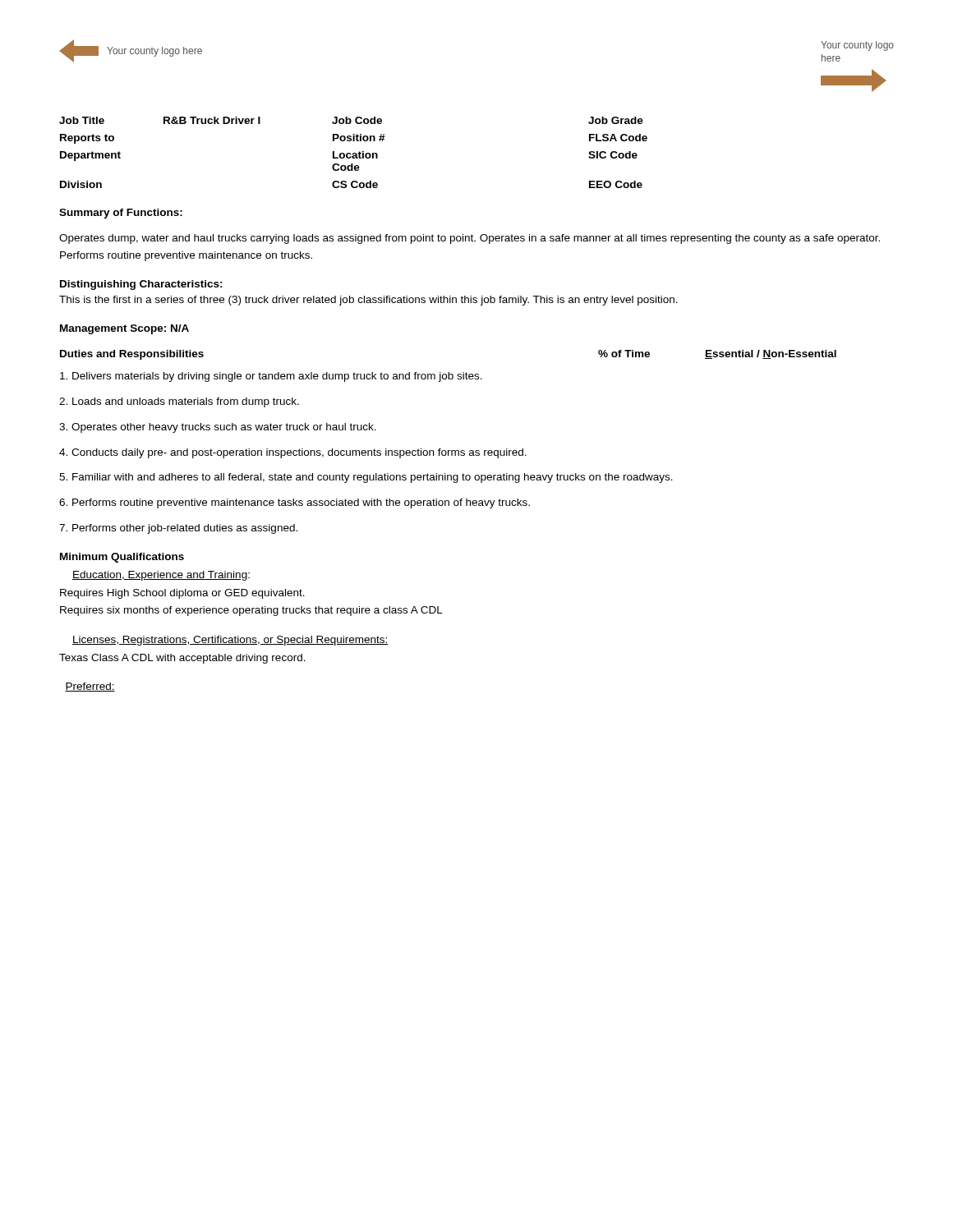Find the block on this page that starts "6. Performs routine preventive maintenance tasks"
The height and width of the screenshot is (1232, 953).
(x=295, y=503)
